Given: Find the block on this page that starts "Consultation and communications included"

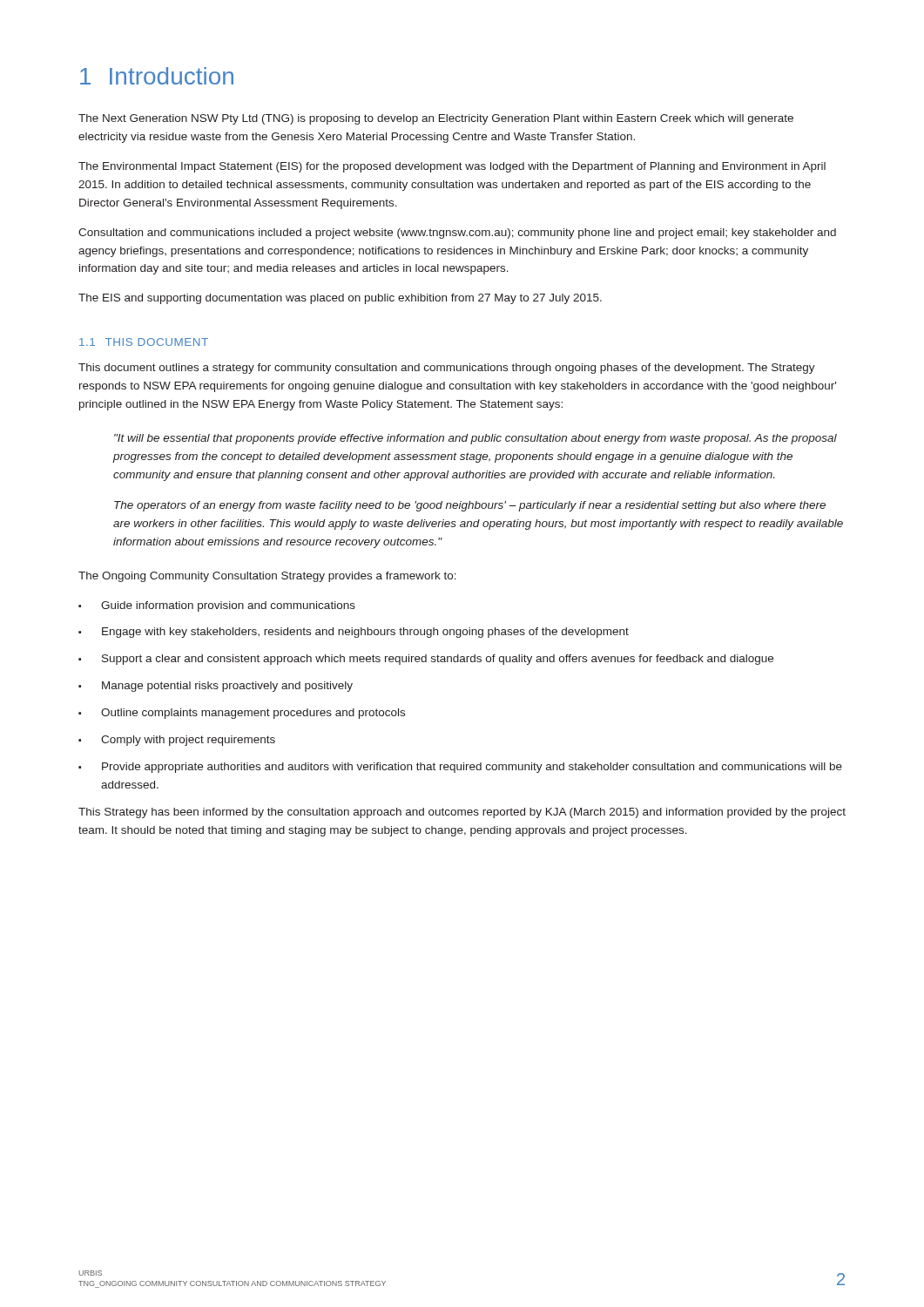Looking at the screenshot, I should pos(462,251).
